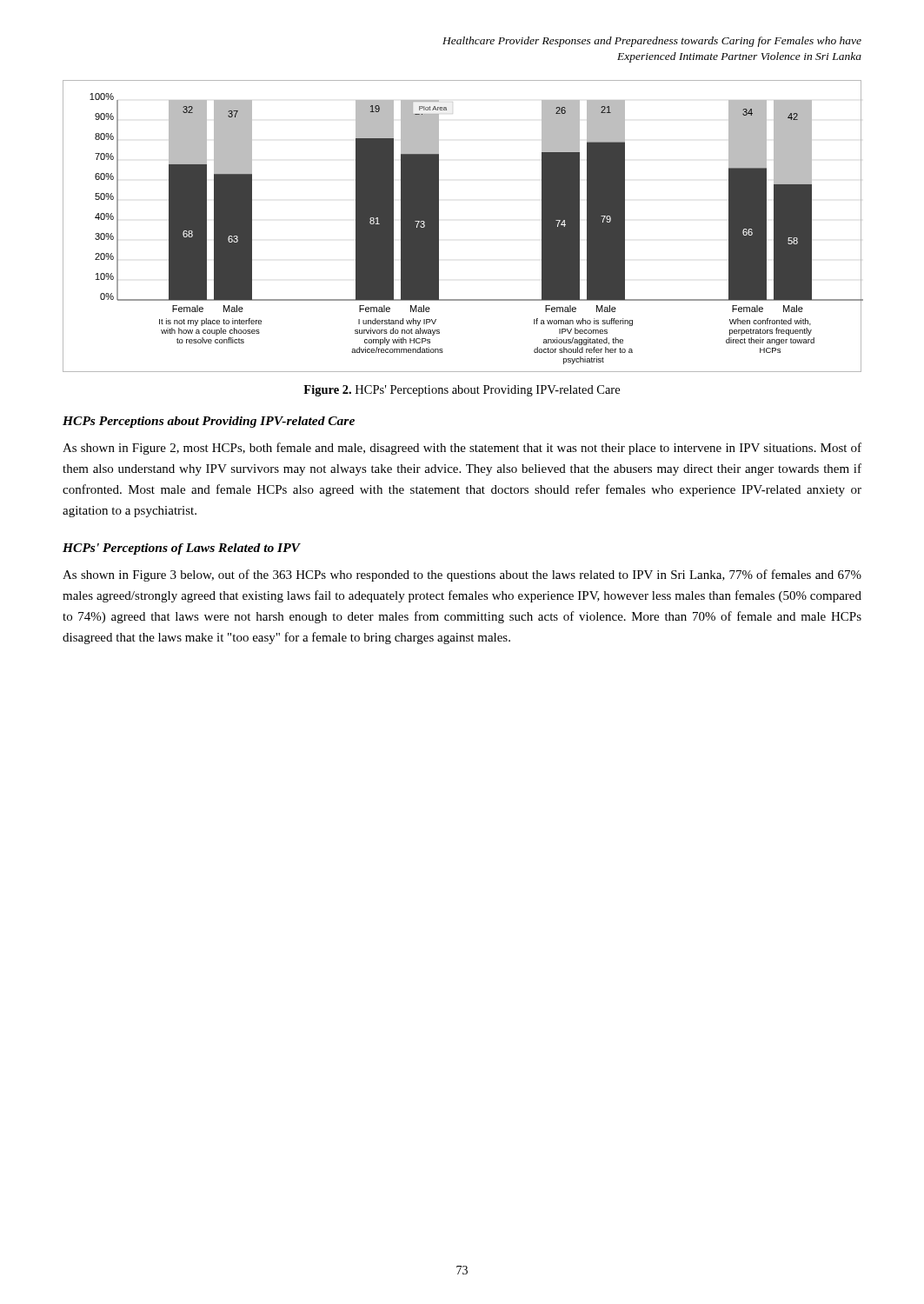Select the grouped bar chart
Viewport: 924px width, 1304px height.
tap(462, 226)
